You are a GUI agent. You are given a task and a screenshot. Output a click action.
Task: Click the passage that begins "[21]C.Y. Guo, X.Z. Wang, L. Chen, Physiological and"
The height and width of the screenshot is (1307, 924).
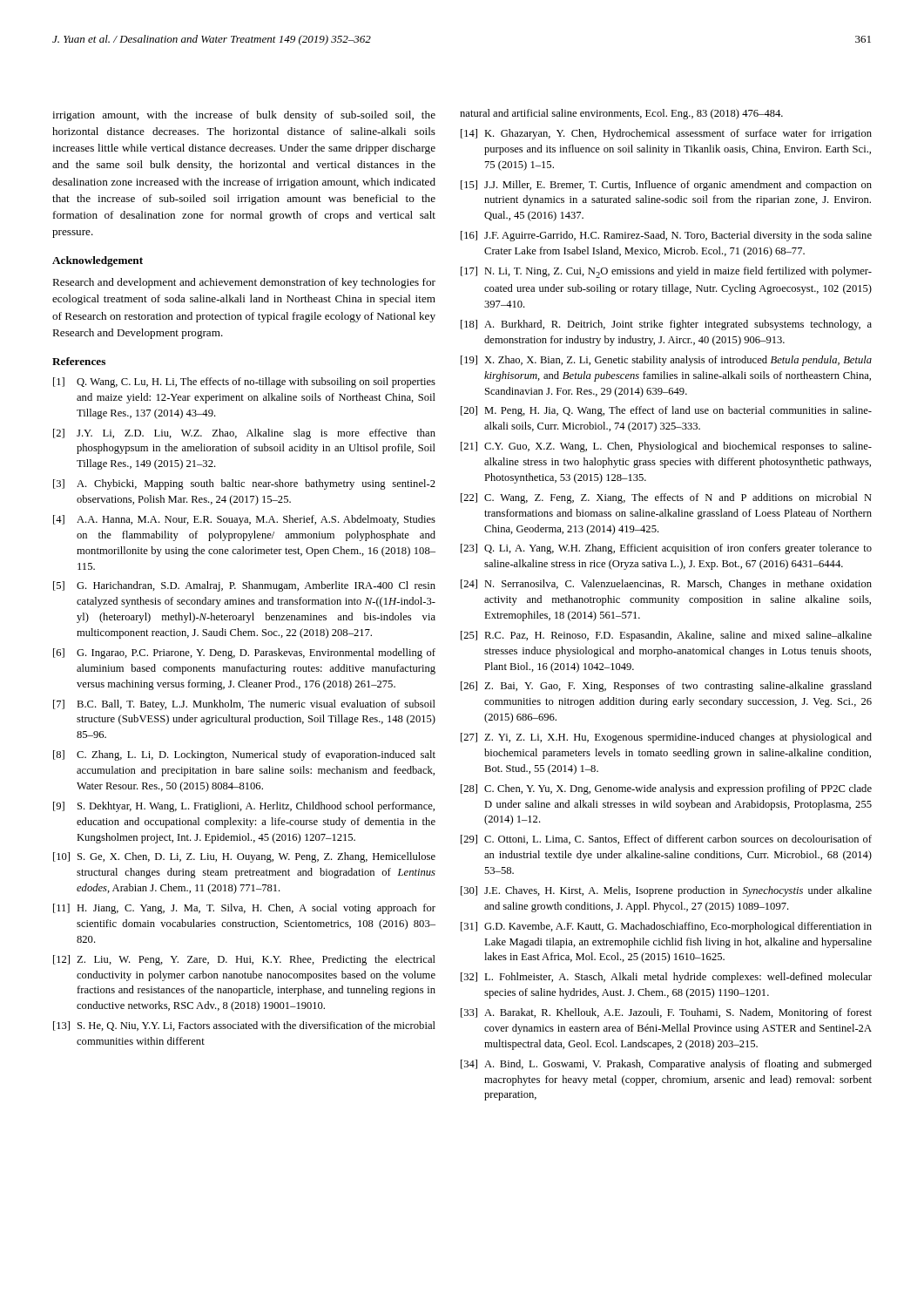(666, 463)
